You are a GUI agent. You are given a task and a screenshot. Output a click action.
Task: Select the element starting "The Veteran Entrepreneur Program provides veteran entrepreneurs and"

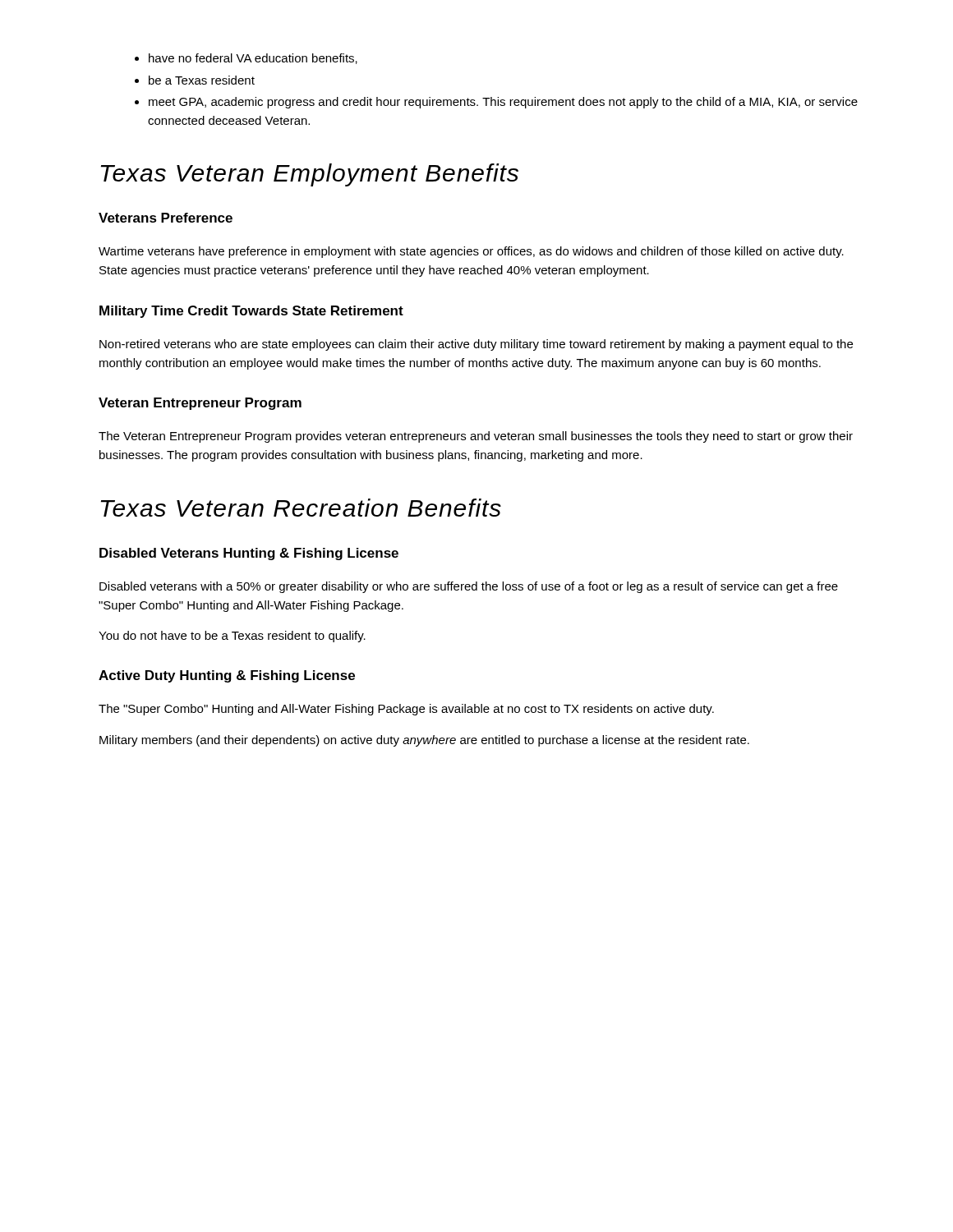(x=476, y=445)
